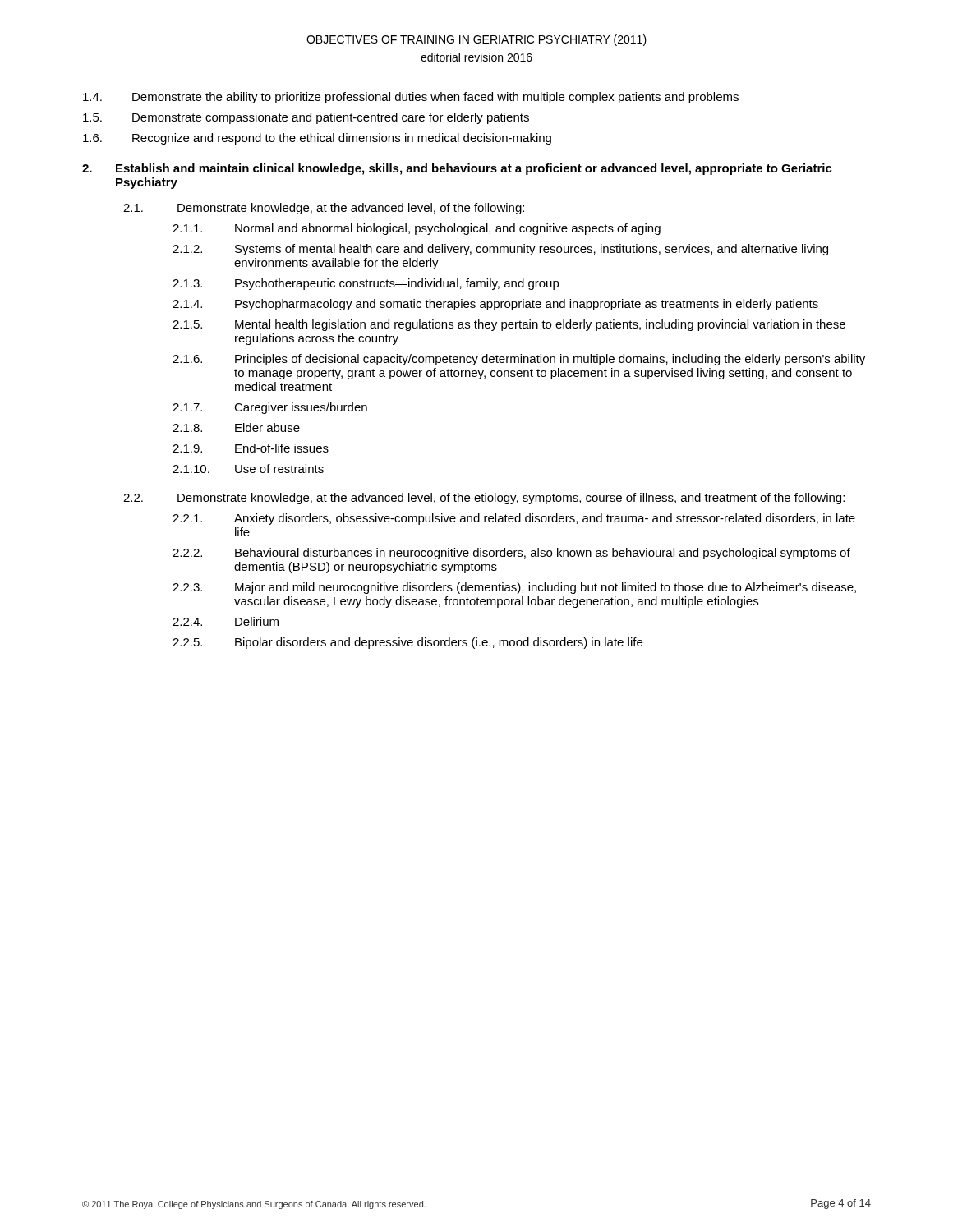Click on the list item containing "2.1.10. Use of"
Image resolution: width=953 pixels, height=1232 pixels.
pos(248,469)
